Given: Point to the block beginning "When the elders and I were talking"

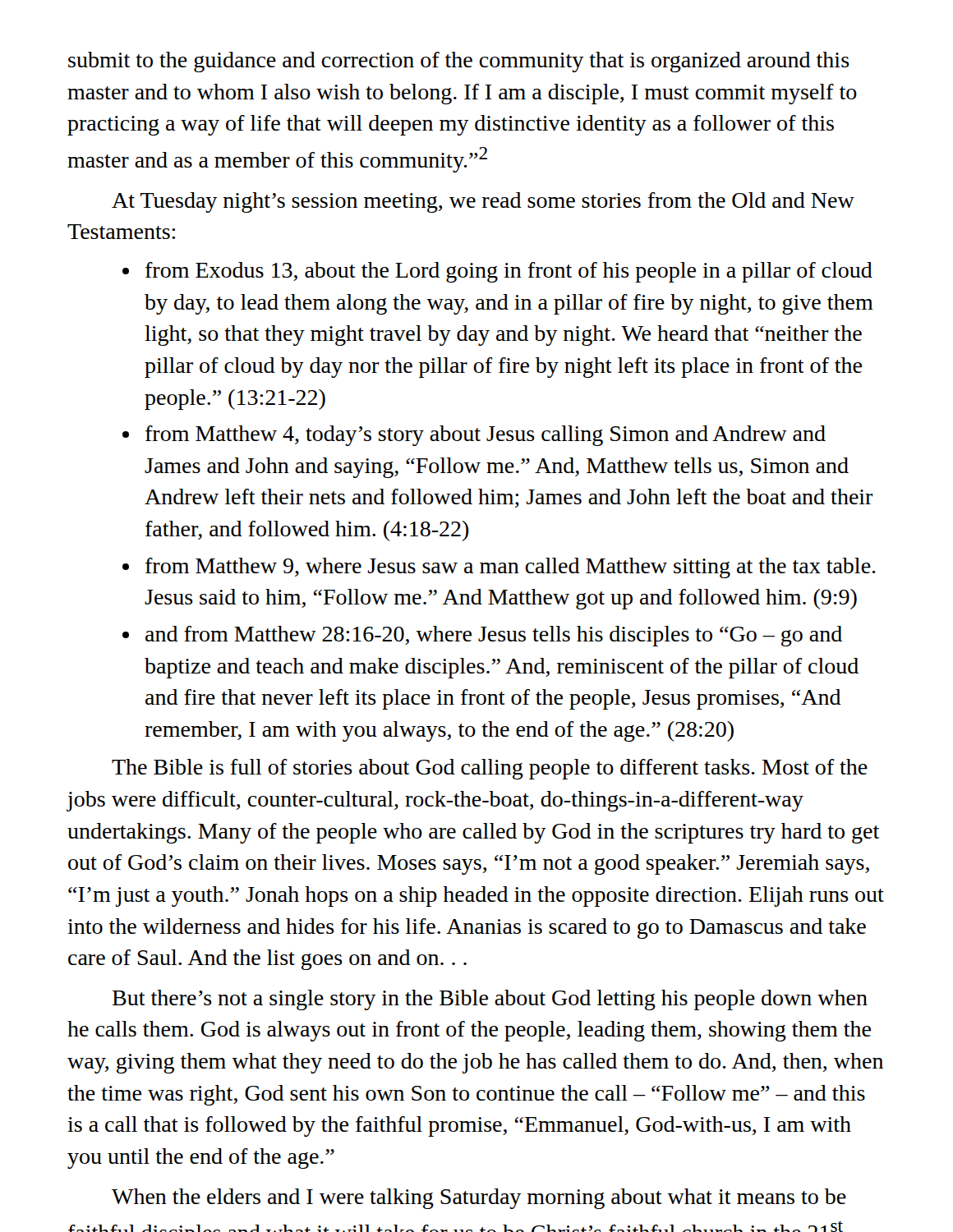Looking at the screenshot, I should pyautogui.click(x=476, y=1206).
